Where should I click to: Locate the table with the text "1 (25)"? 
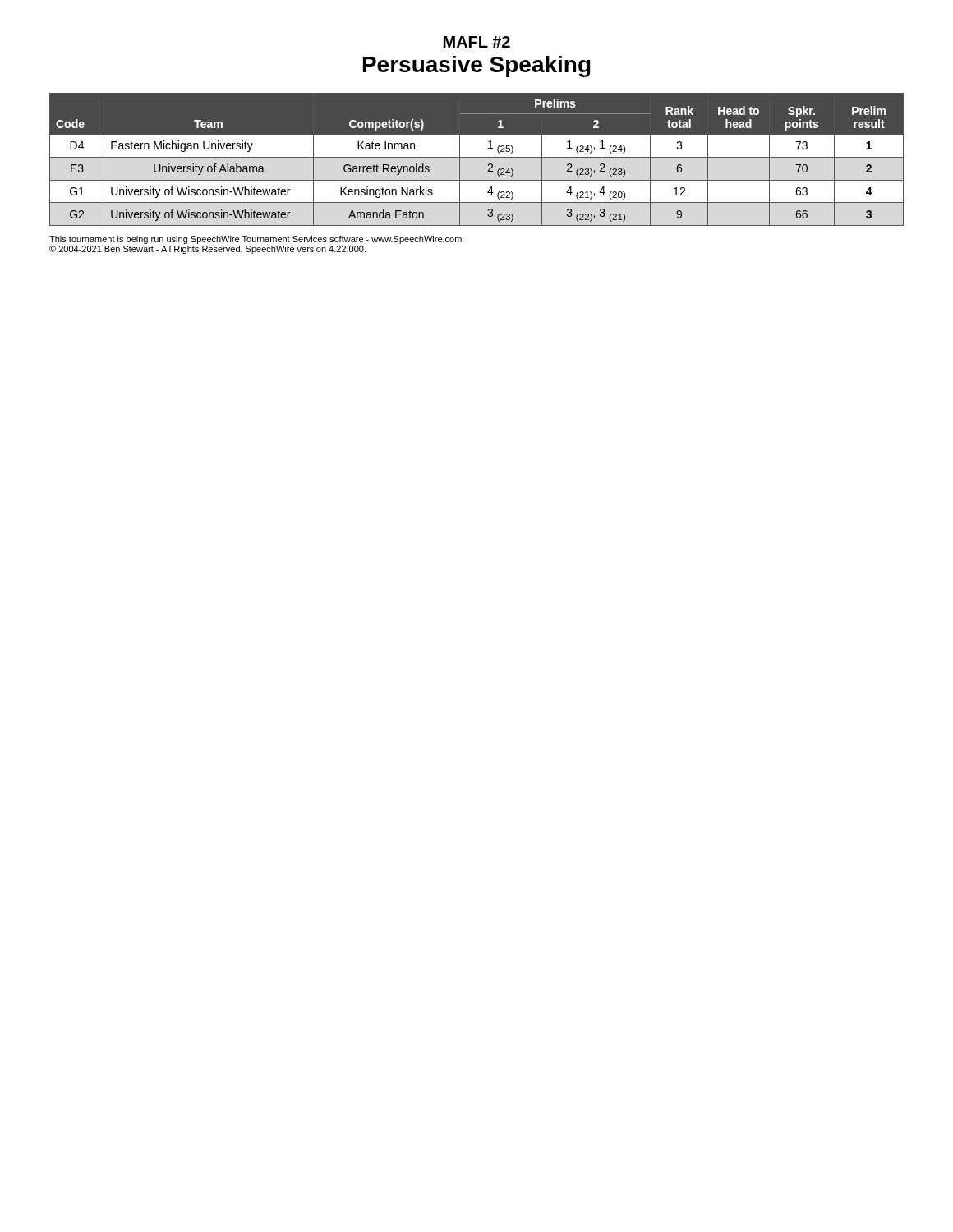[x=476, y=159]
